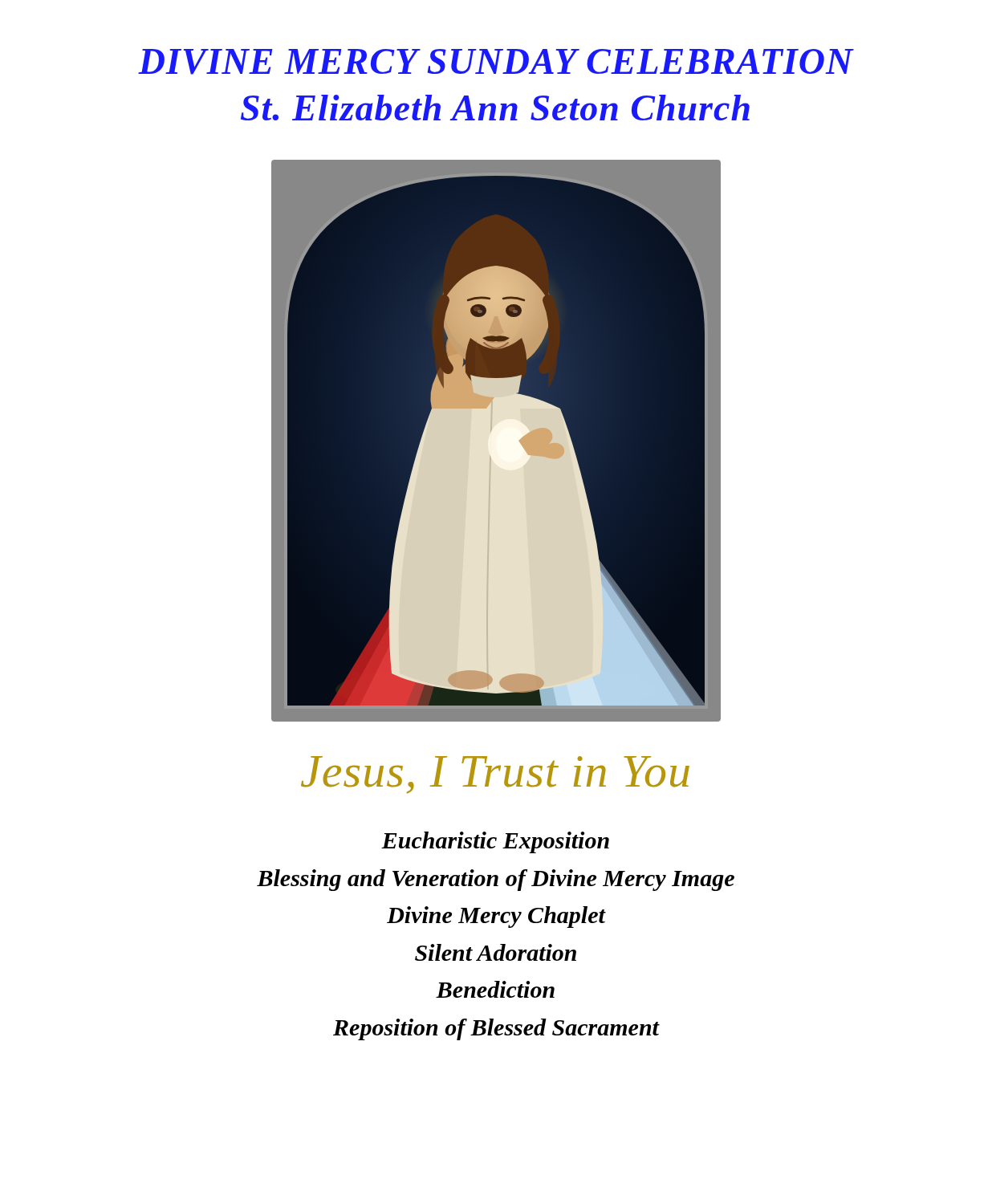The height and width of the screenshot is (1204, 992).
Task: Click on the list item containing "Divine Mercy Chaplet"
Action: [x=496, y=915]
